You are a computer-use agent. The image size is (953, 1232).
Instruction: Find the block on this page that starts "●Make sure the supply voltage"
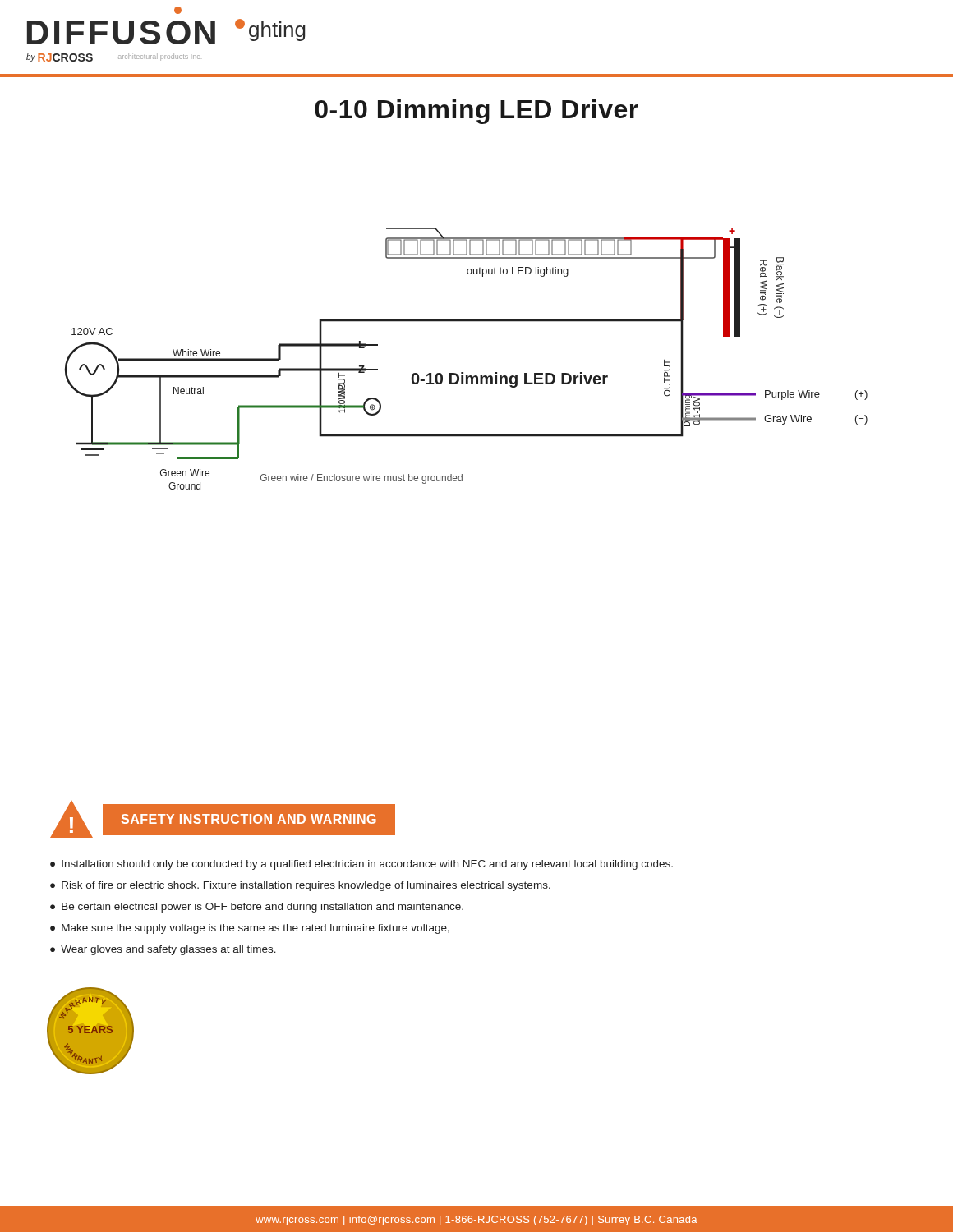[x=250, y=928]
